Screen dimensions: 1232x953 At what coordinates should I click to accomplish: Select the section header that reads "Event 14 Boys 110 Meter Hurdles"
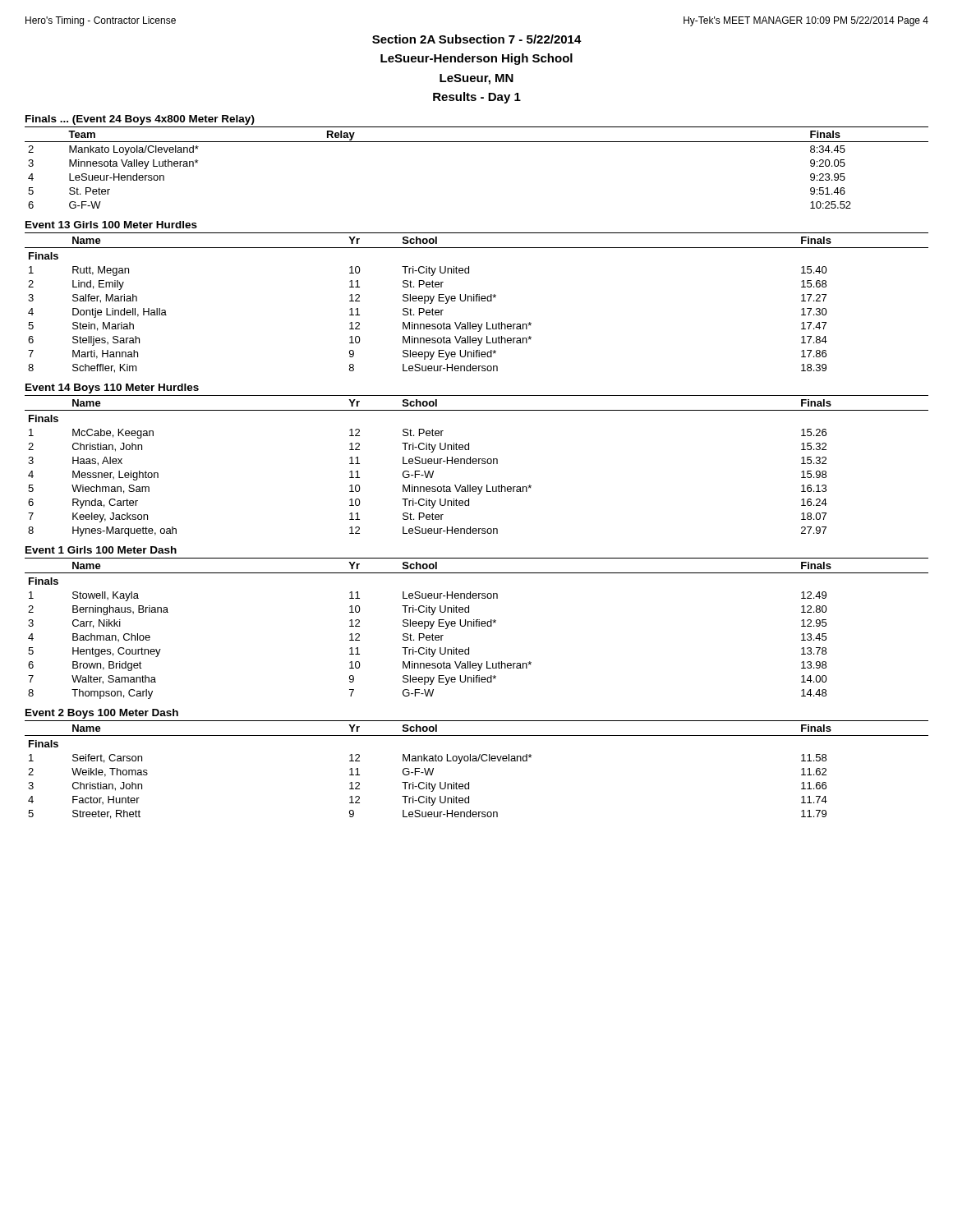point(112,387)
